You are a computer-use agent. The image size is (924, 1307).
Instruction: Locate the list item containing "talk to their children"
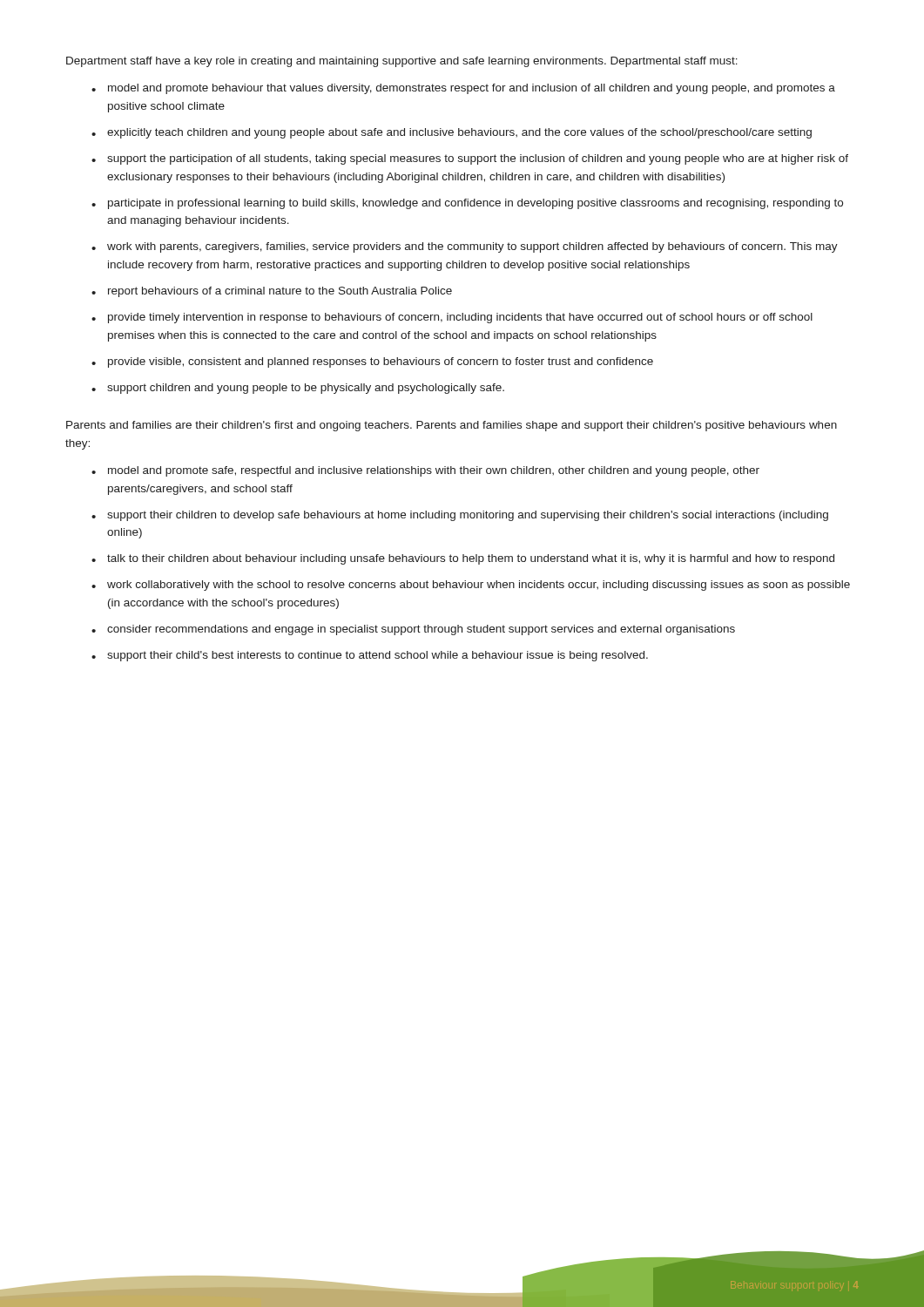471,558
